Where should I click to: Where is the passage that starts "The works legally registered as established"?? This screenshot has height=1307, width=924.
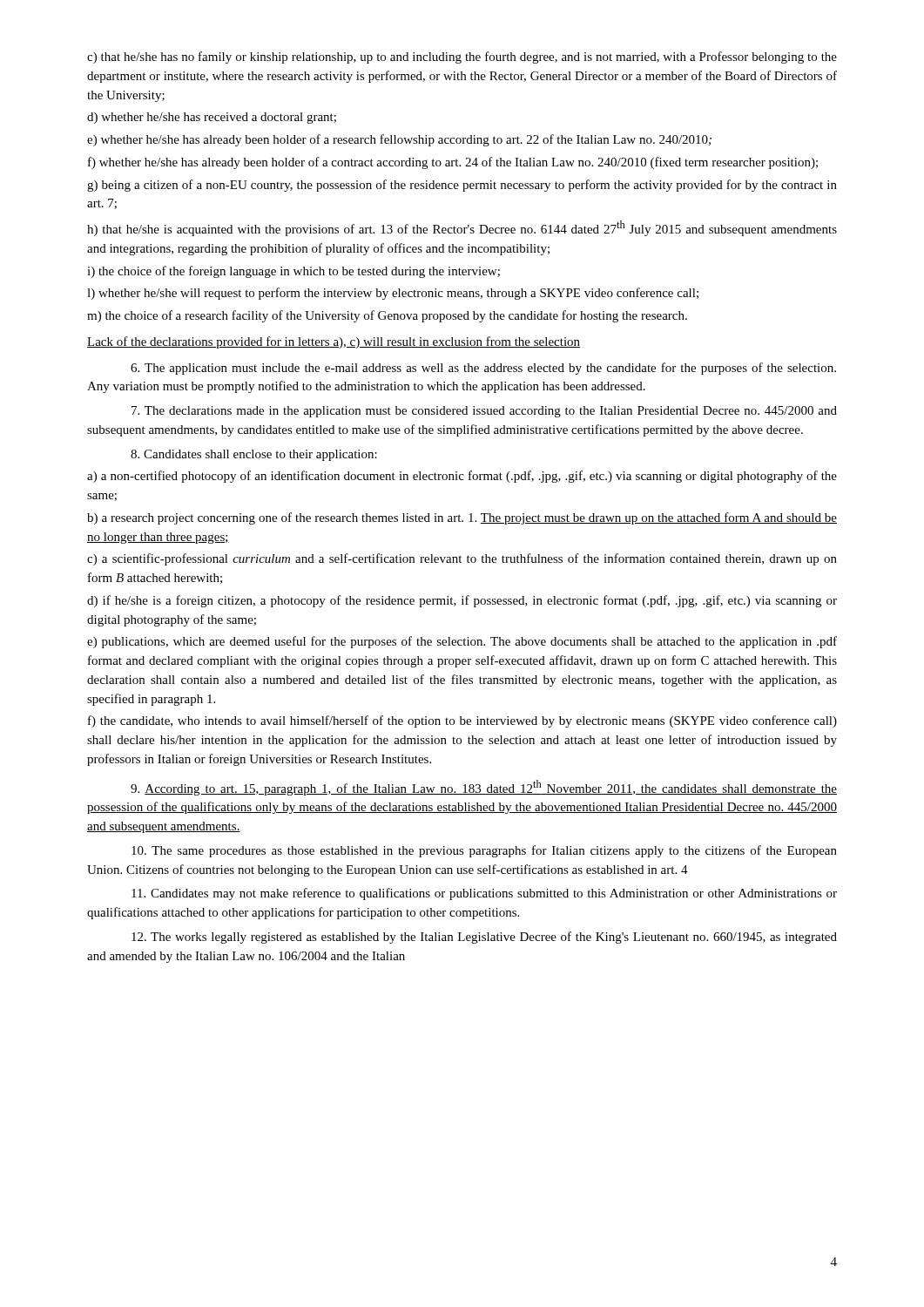pyautogui.click(x=462, y=946)
